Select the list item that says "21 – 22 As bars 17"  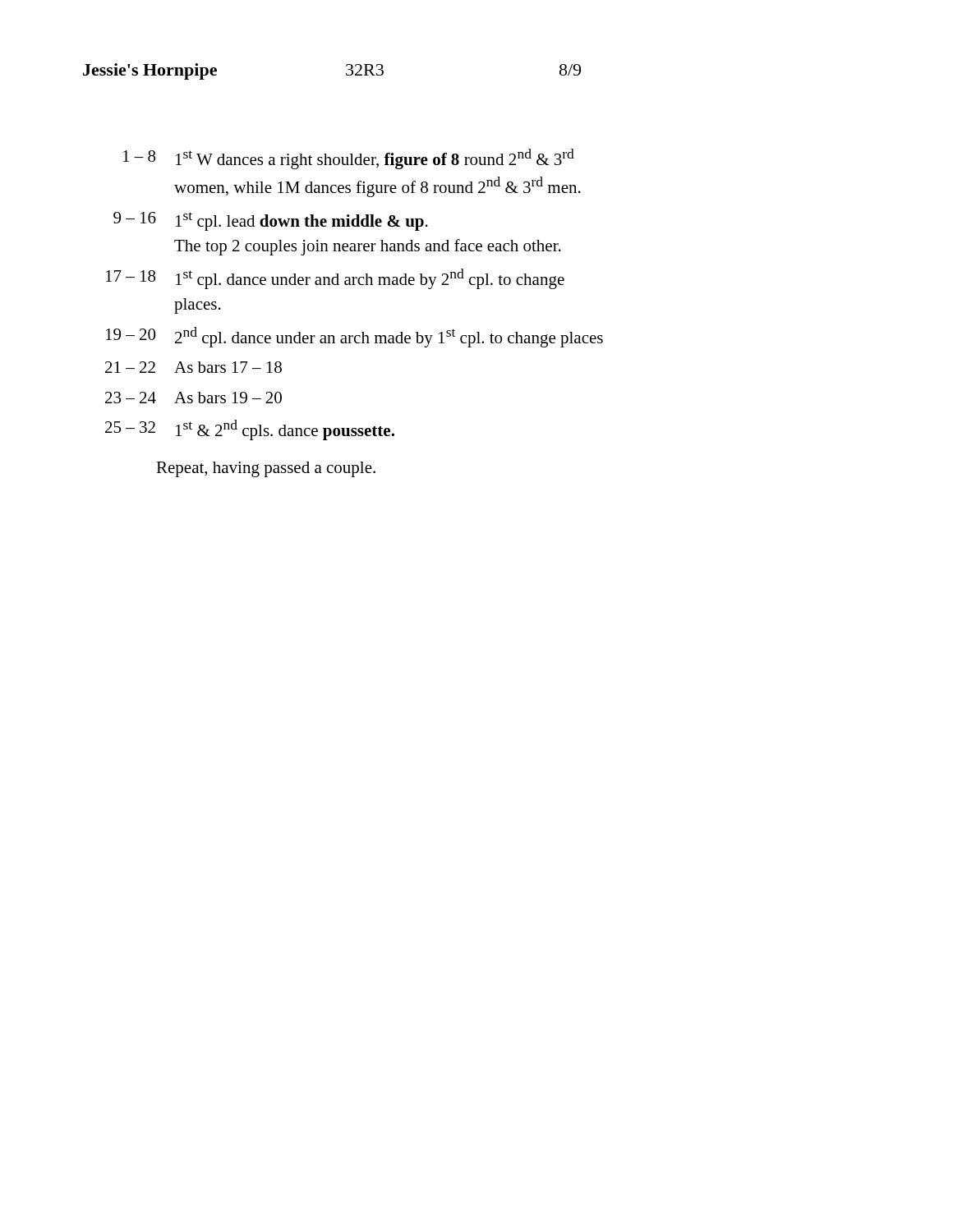click(x=193, y=367)
